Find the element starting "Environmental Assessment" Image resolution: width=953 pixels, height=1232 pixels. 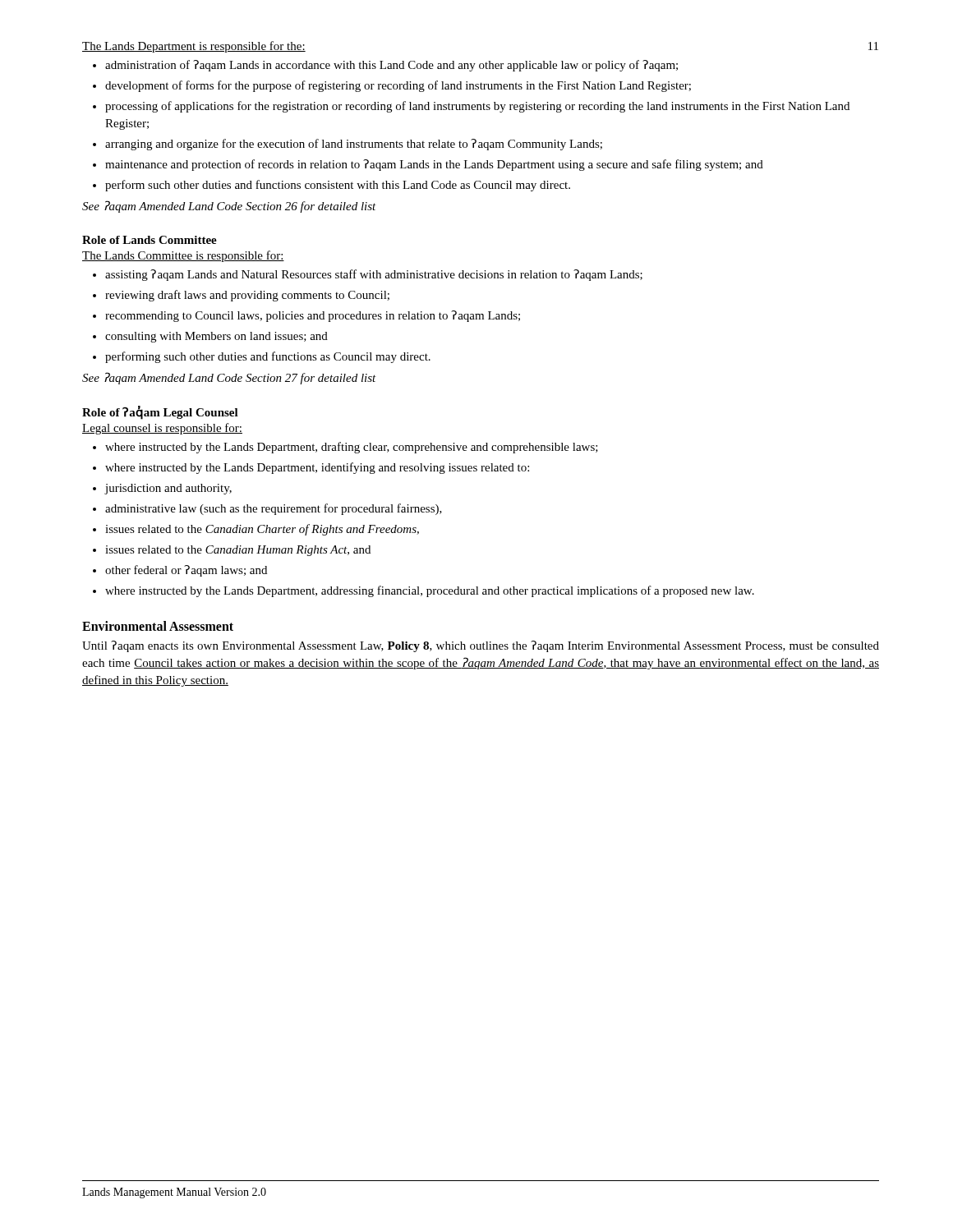click(158, 626)
